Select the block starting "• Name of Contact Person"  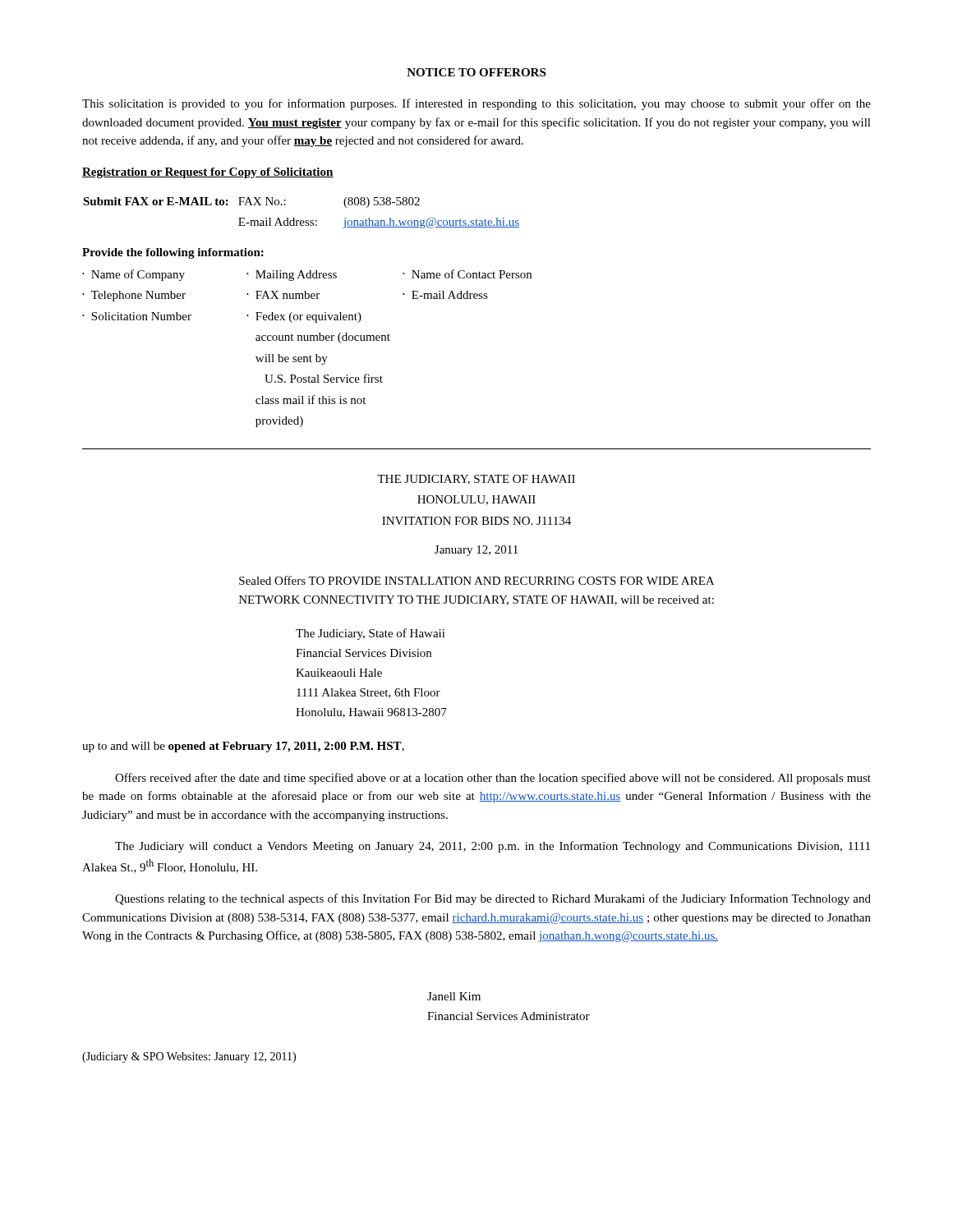click(467, 274)
